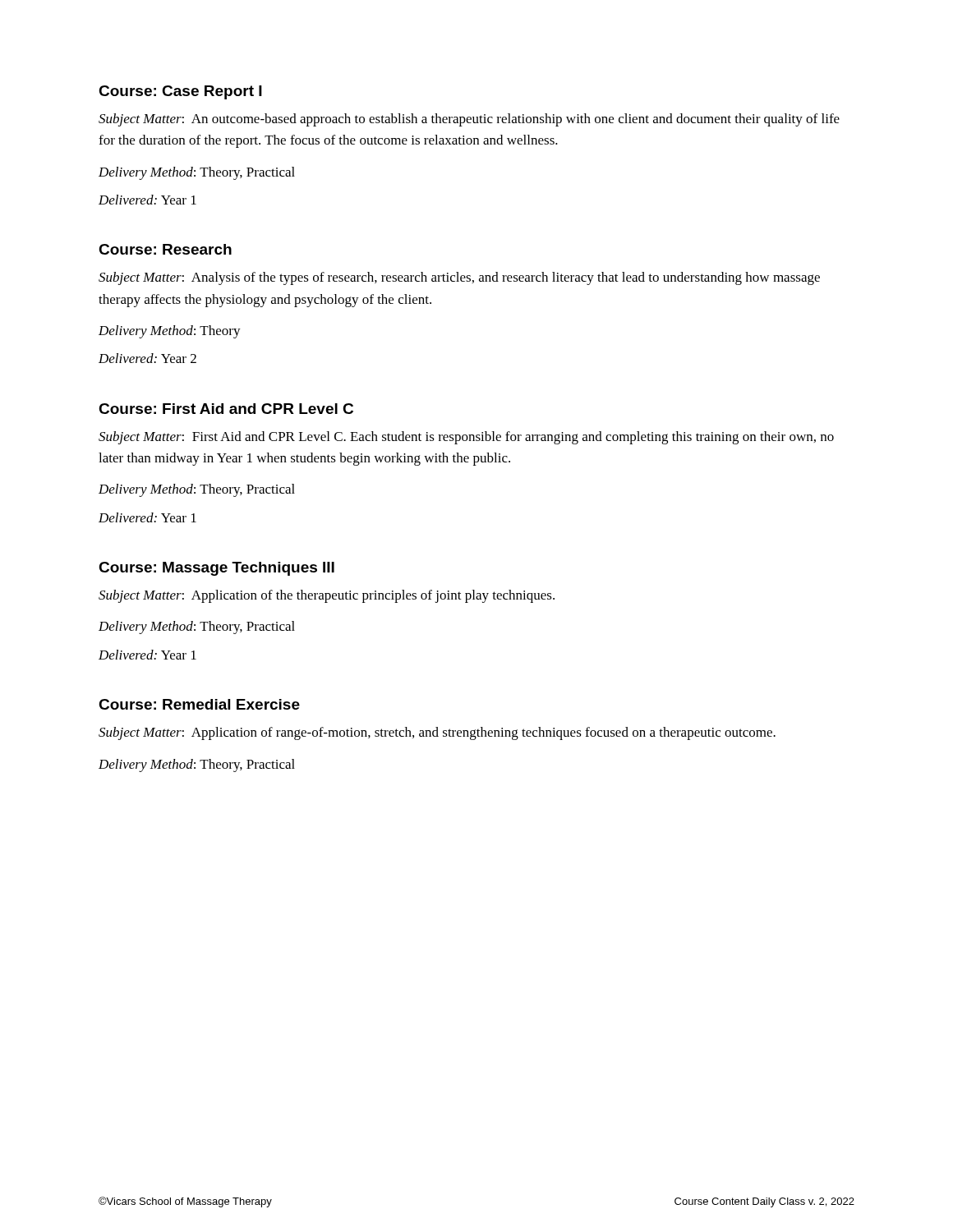The width and height of the screenshot is (953, 1232).
Task: Locate the text block that says "Subject Matter: Analysis of the types"
Action: point(459,288)
